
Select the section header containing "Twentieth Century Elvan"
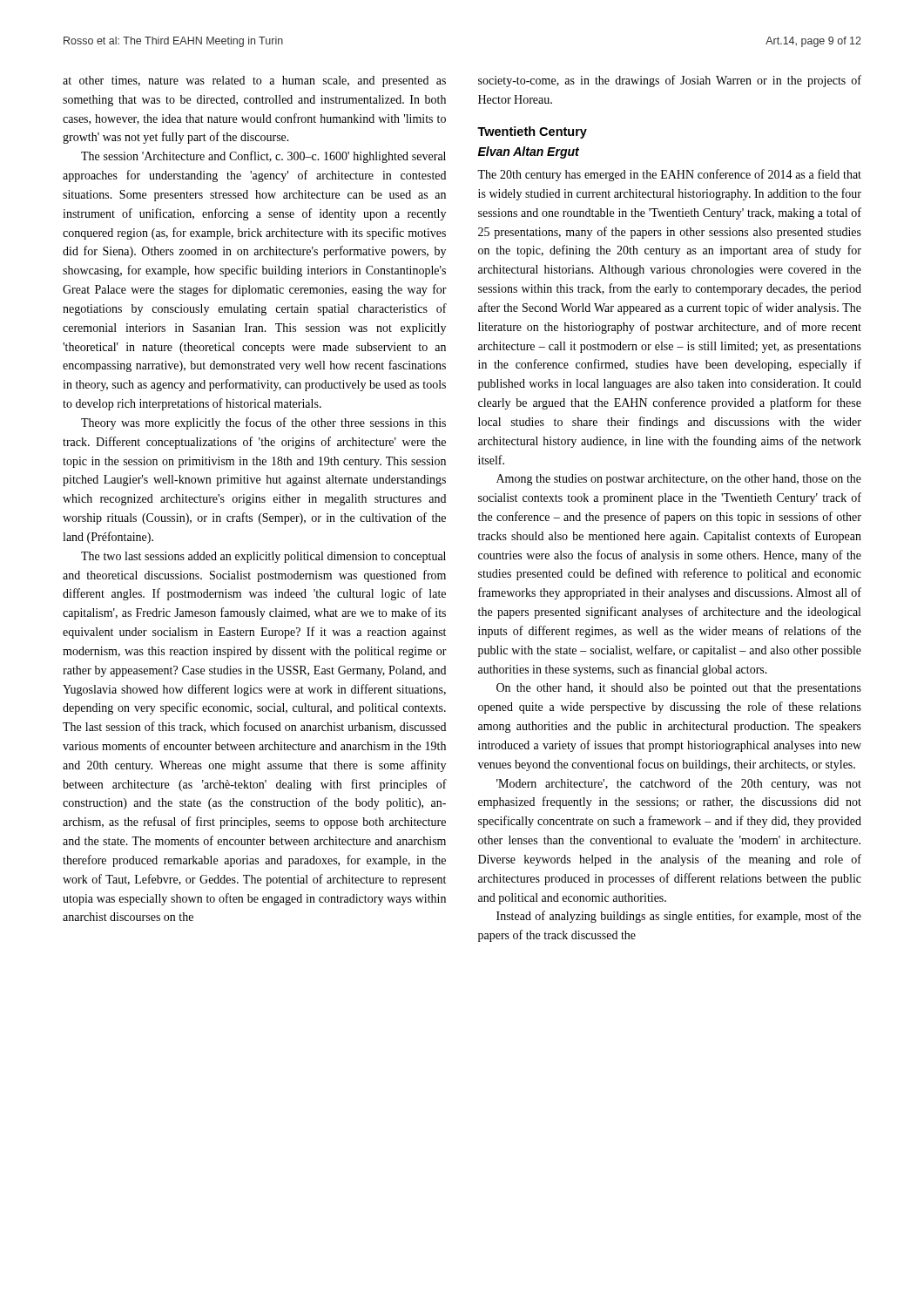point(532,132)
